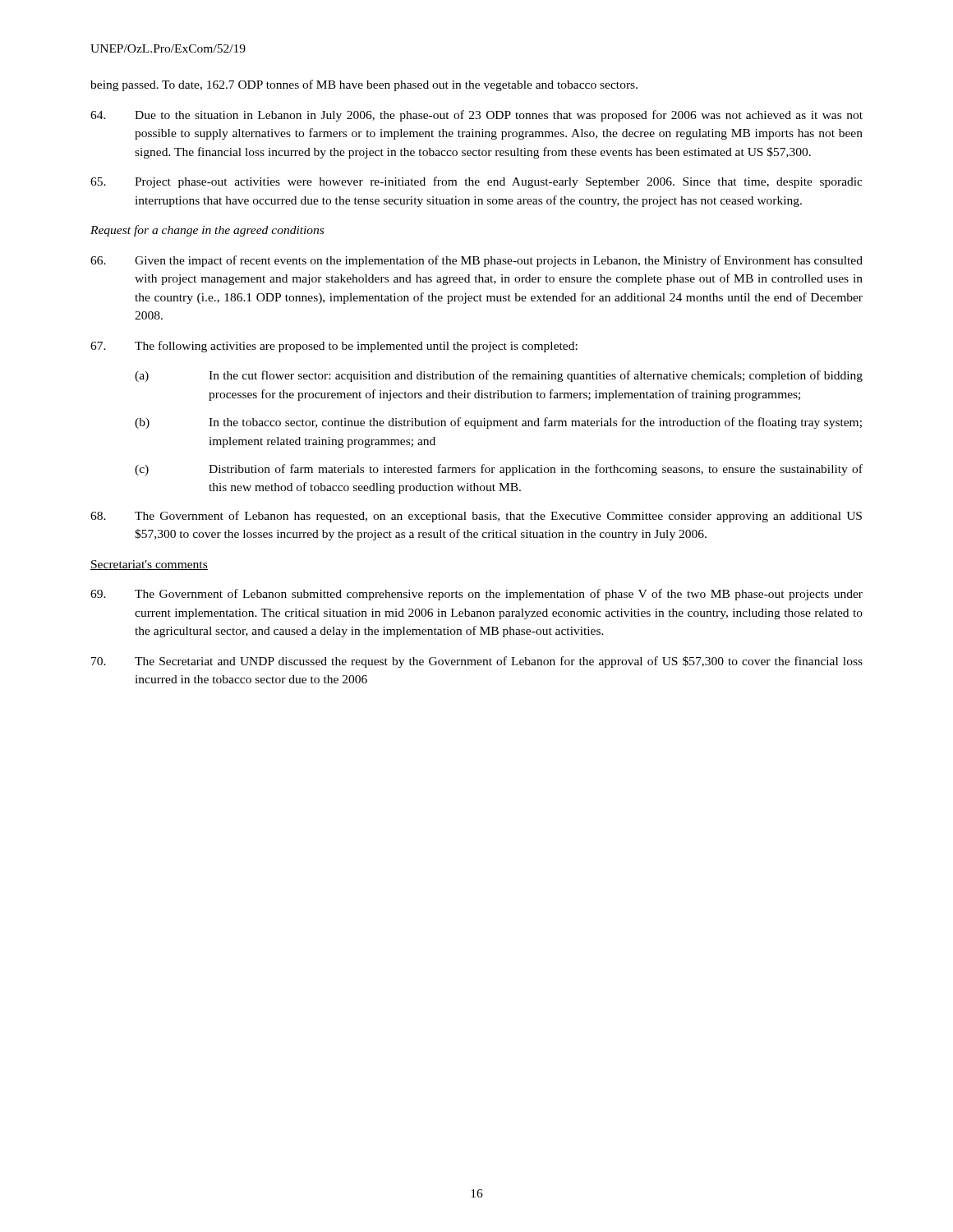Locate the list item with the text "(c) Distribution of"
Viewport: 953px width, 1232px height.
click(x=476, y=478)
